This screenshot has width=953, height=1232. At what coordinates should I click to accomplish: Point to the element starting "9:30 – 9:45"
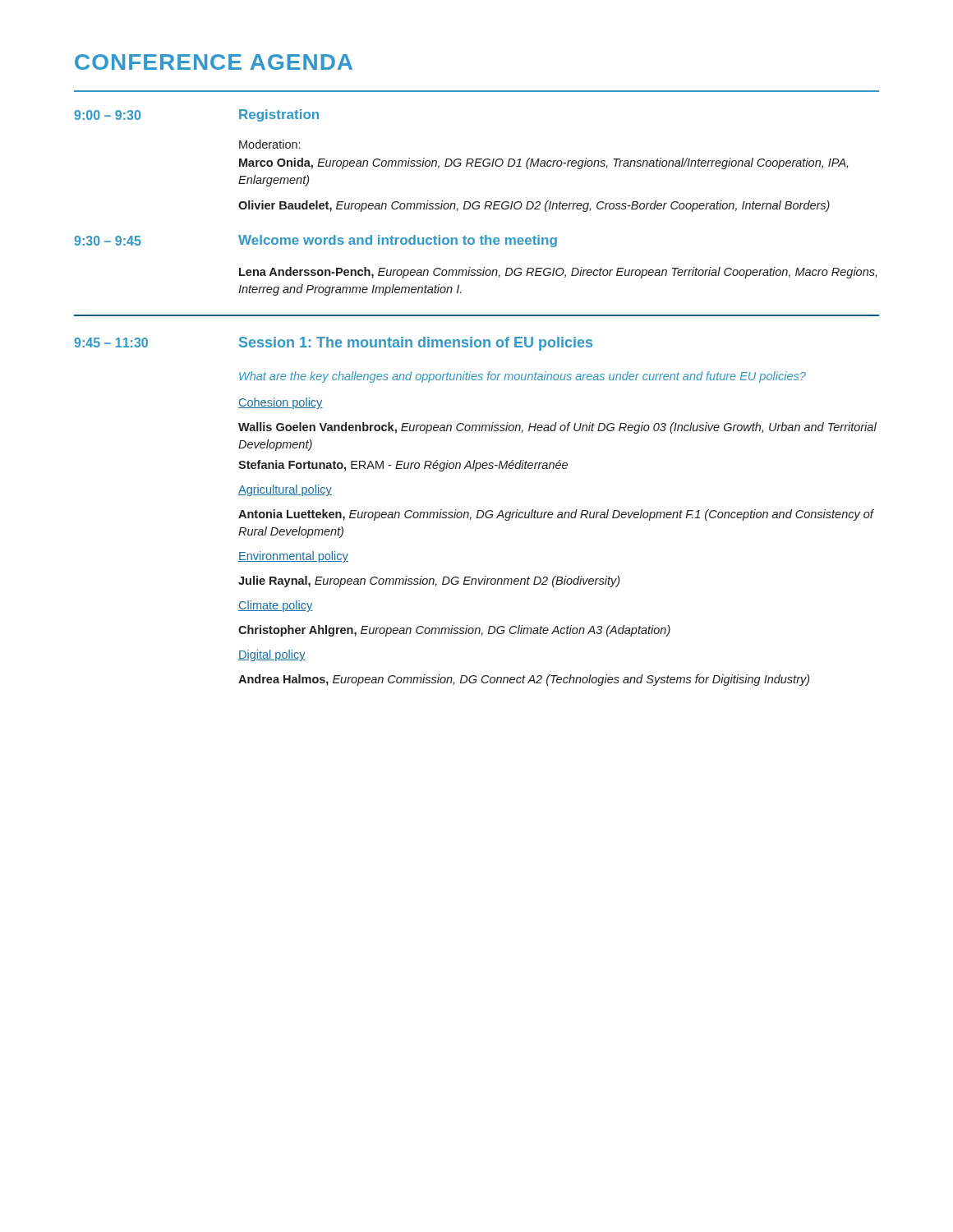coord(476,244)
